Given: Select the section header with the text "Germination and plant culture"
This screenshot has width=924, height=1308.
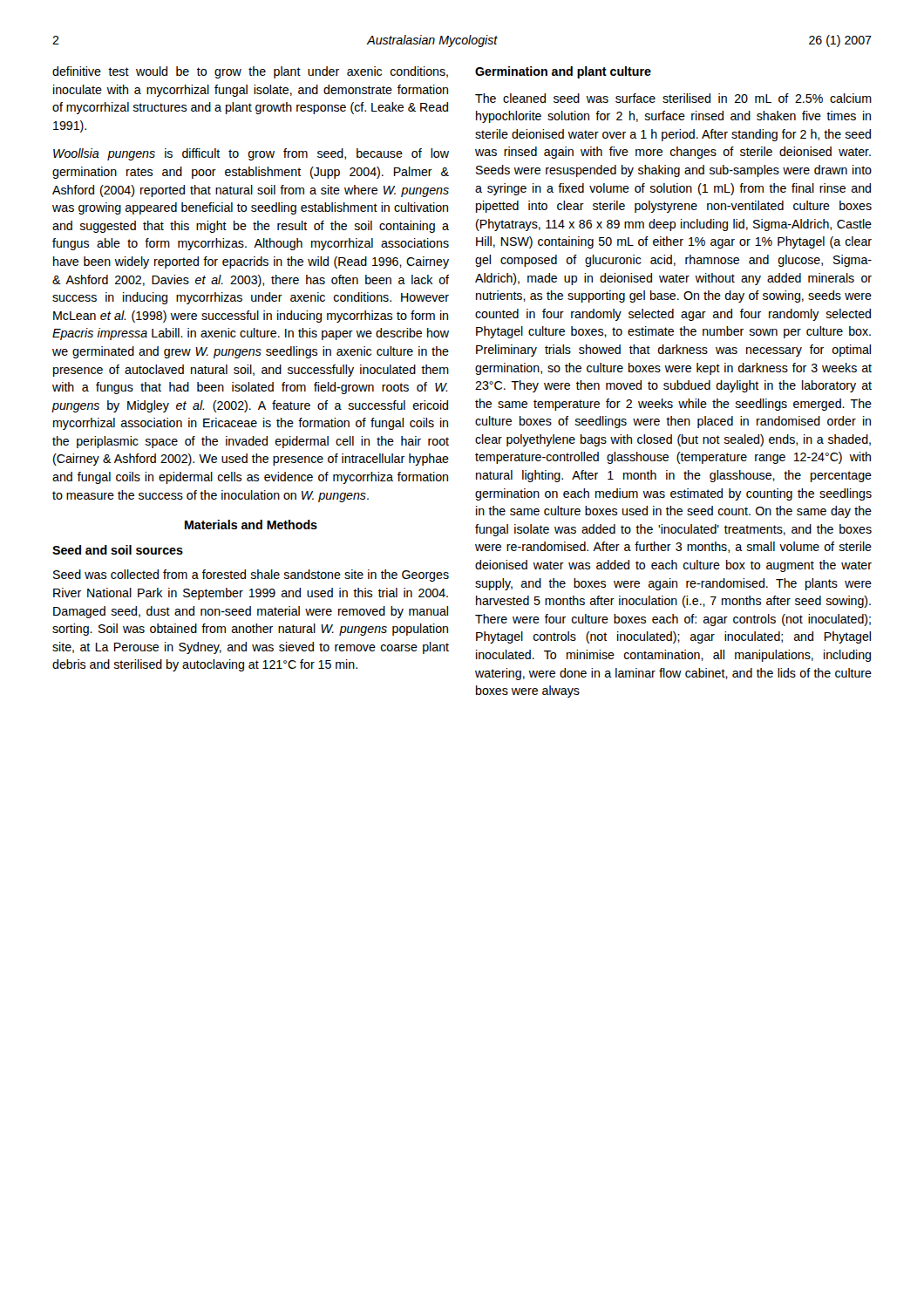Looking at the screenshot, I should [x=563, y=71].
